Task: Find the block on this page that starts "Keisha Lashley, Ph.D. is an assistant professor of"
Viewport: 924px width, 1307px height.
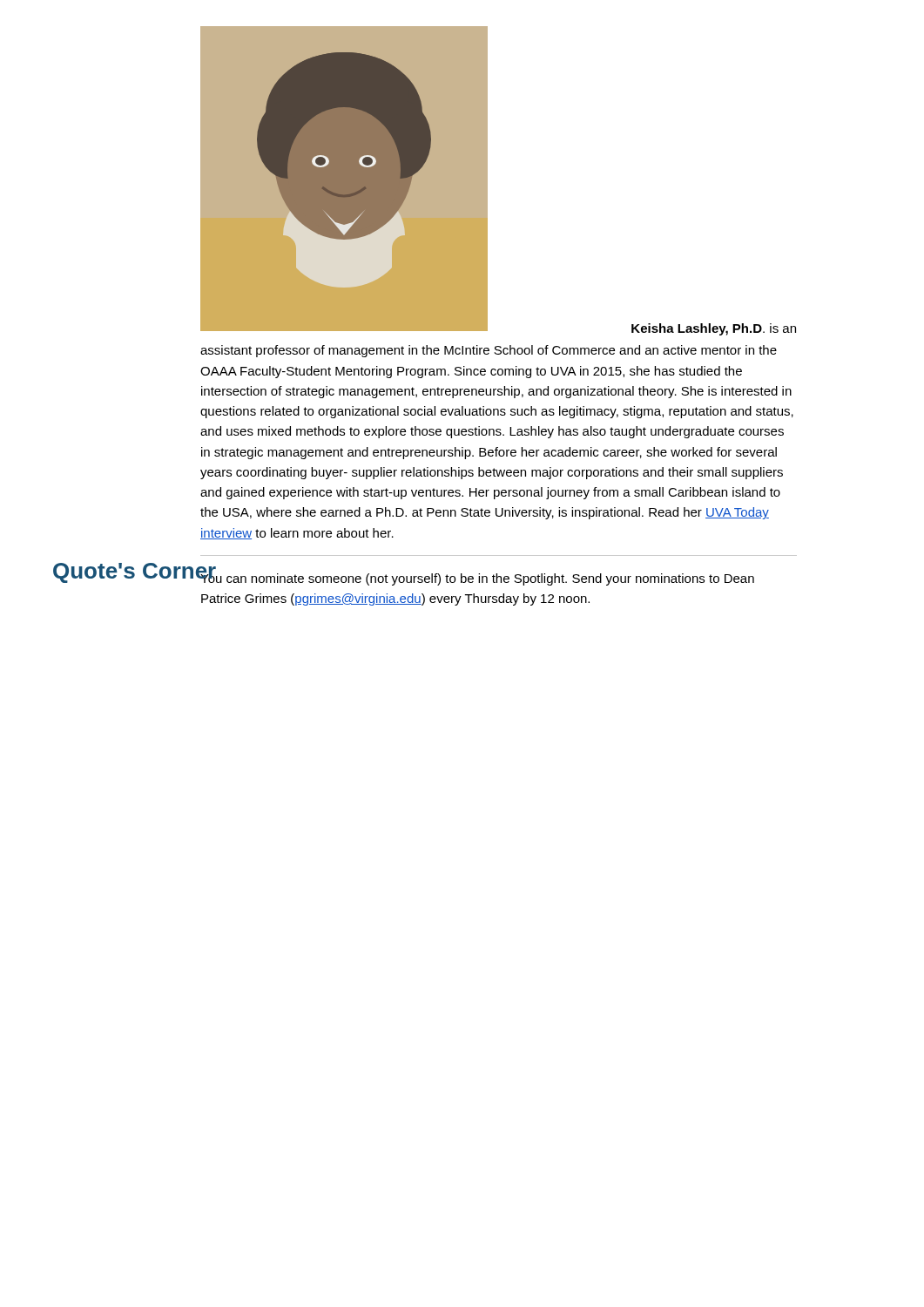Action: (x=499, y=463)
